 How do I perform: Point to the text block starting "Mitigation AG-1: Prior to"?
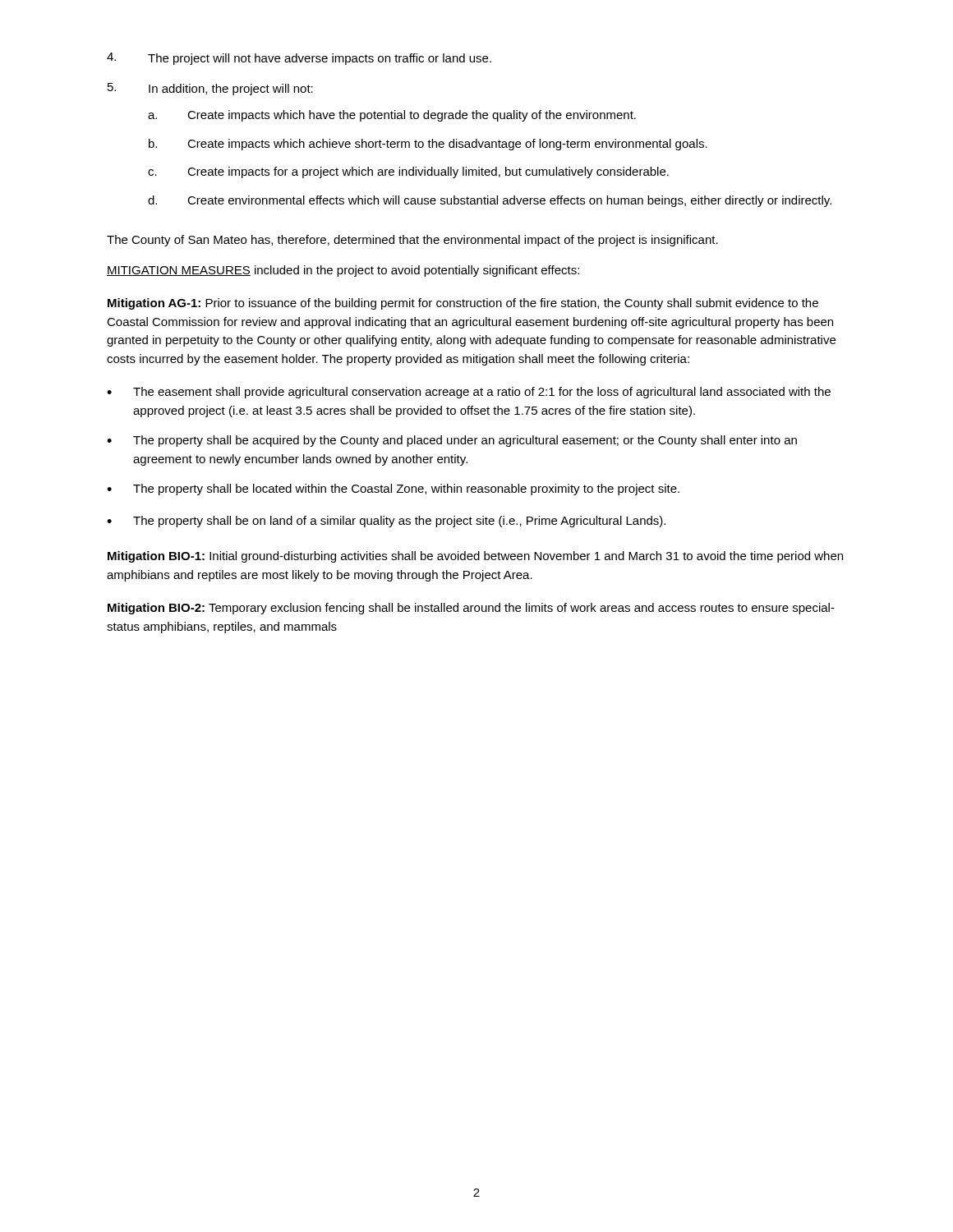471,330
